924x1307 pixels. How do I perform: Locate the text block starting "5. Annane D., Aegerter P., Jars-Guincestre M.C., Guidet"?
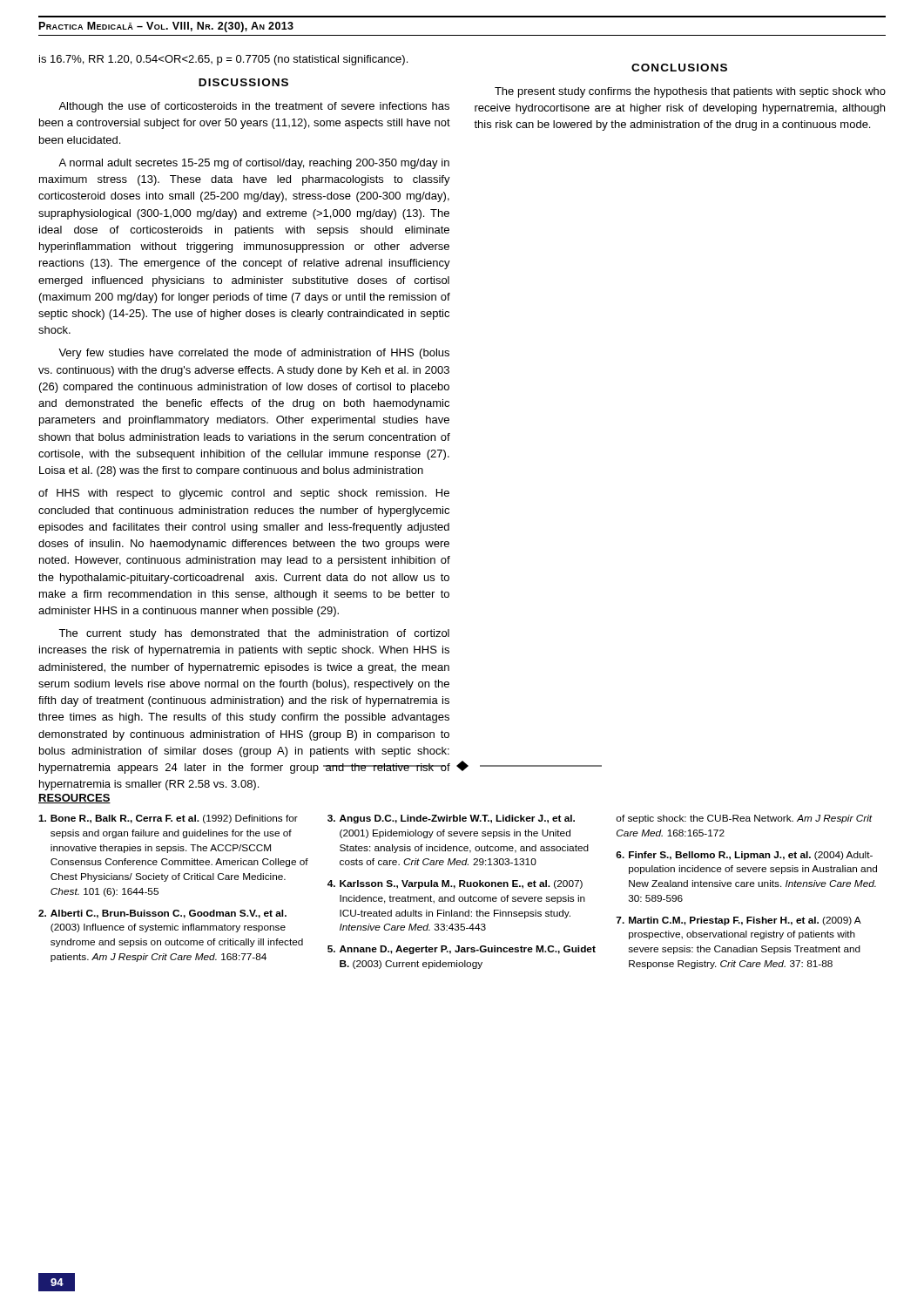[462, 957]
